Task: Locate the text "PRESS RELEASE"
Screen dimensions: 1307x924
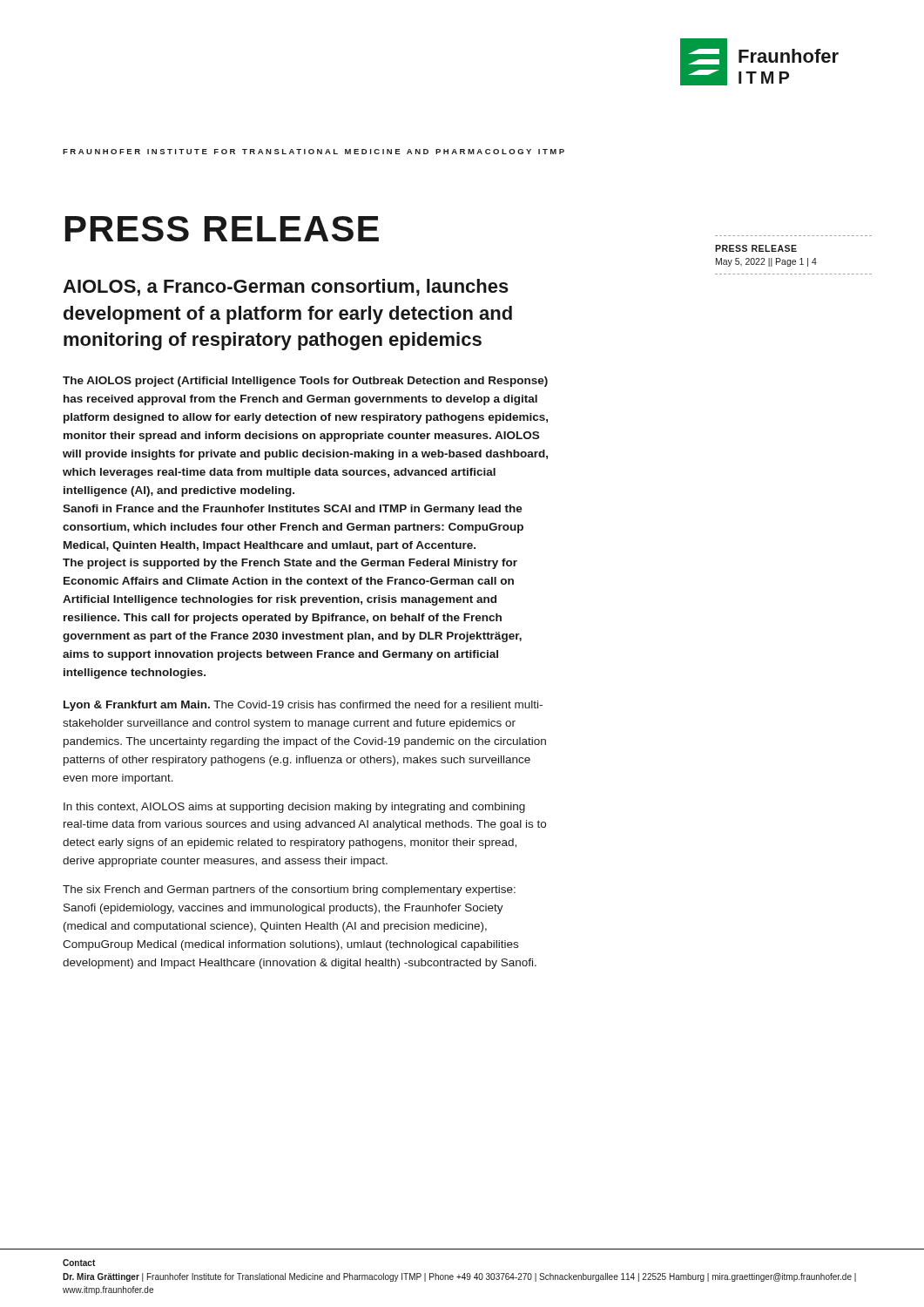Action: pos(222,229)
